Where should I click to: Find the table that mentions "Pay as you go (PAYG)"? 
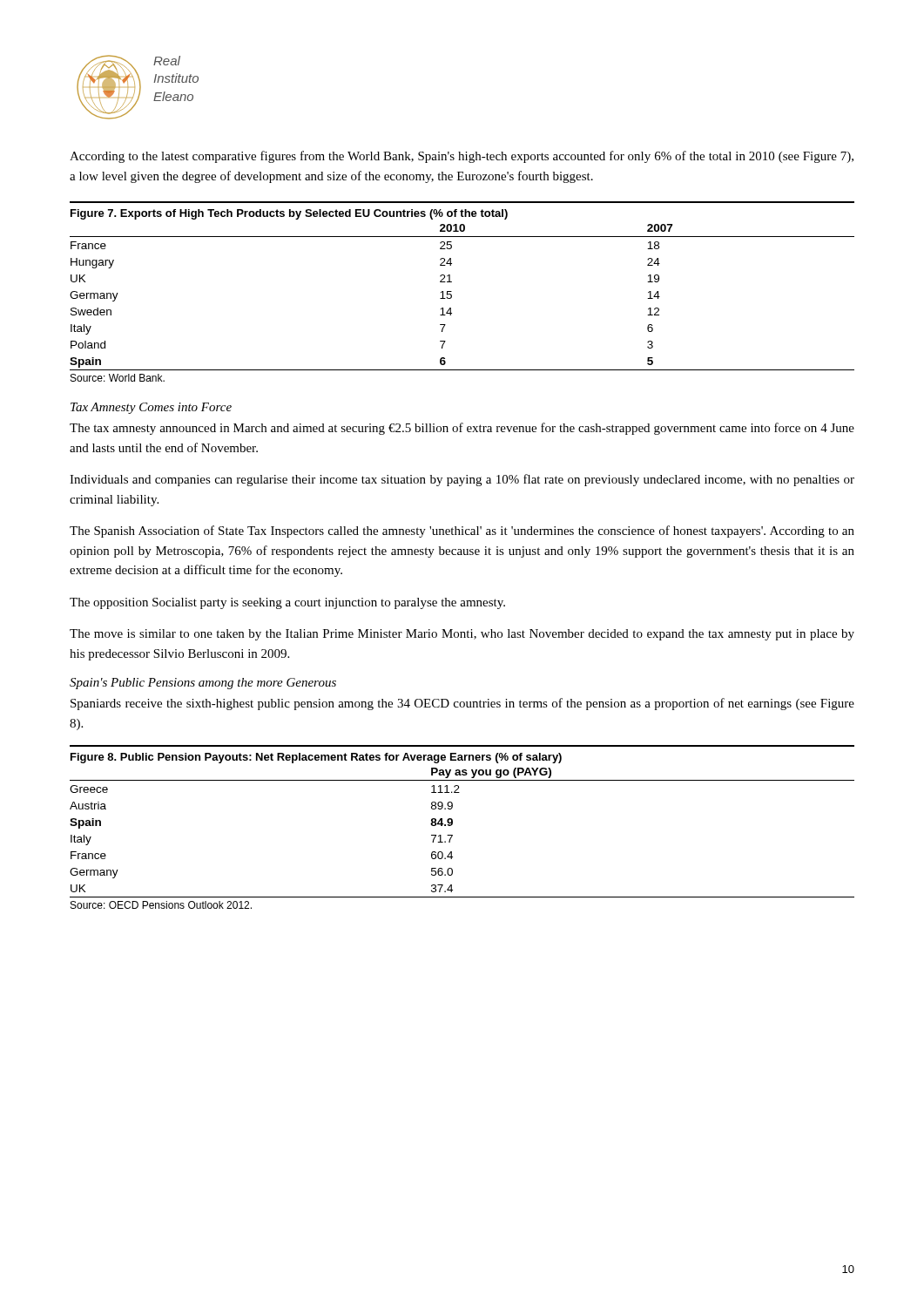point(462,830)
